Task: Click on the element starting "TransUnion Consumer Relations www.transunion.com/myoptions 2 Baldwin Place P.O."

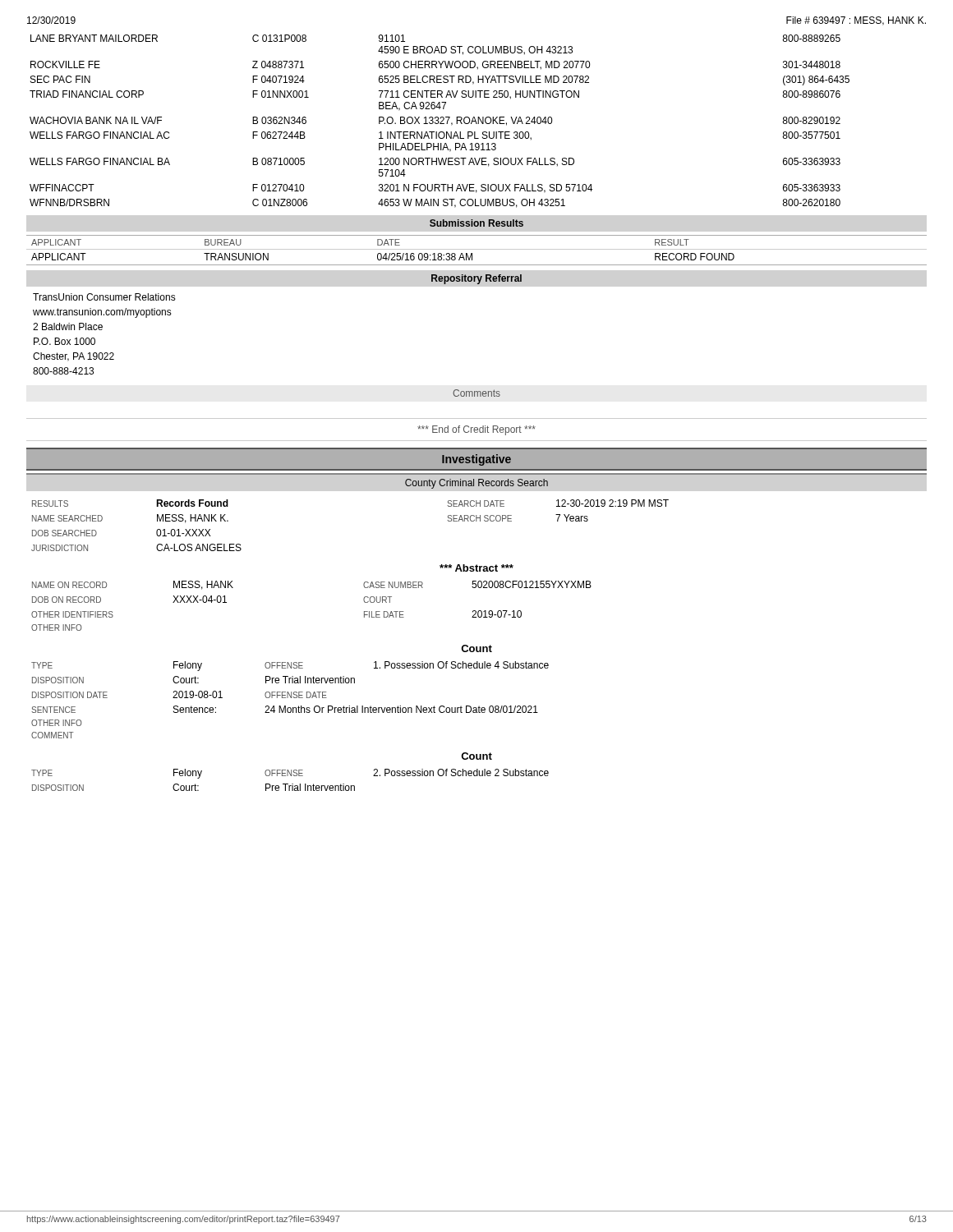Action: tap(104, 334)
